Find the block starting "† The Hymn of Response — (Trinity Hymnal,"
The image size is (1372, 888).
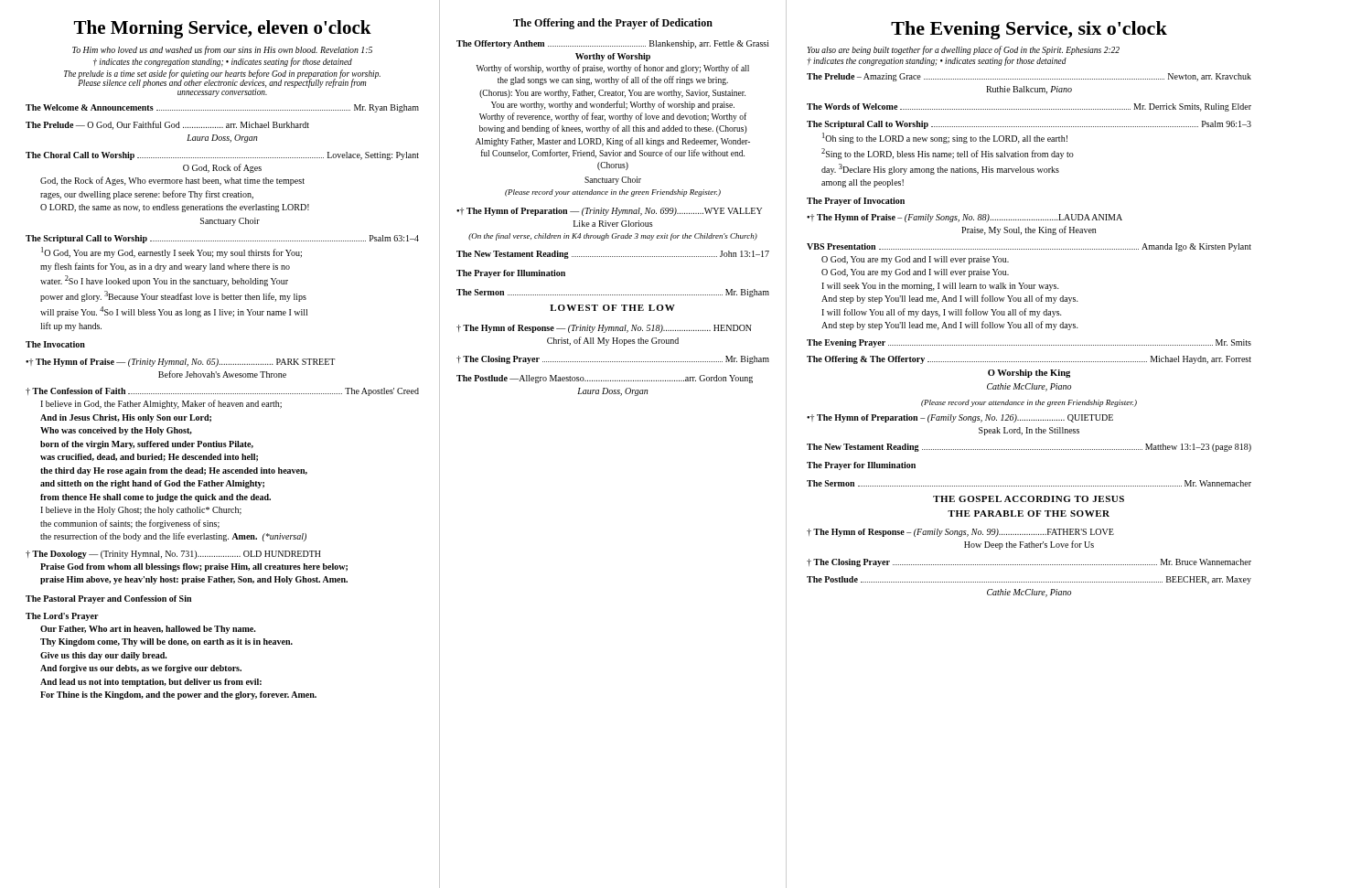613,335
